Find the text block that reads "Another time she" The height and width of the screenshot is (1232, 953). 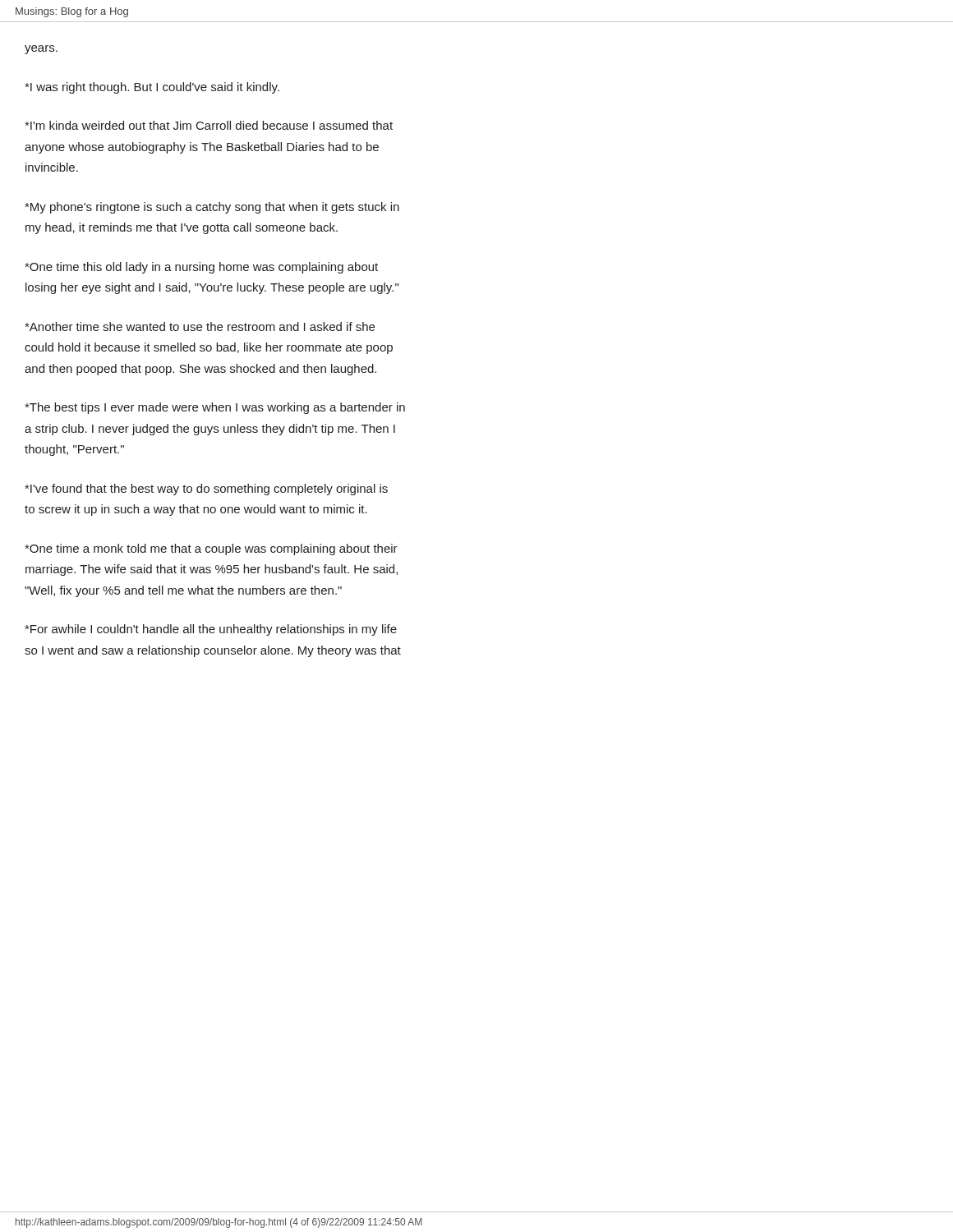tap(209, 347)
